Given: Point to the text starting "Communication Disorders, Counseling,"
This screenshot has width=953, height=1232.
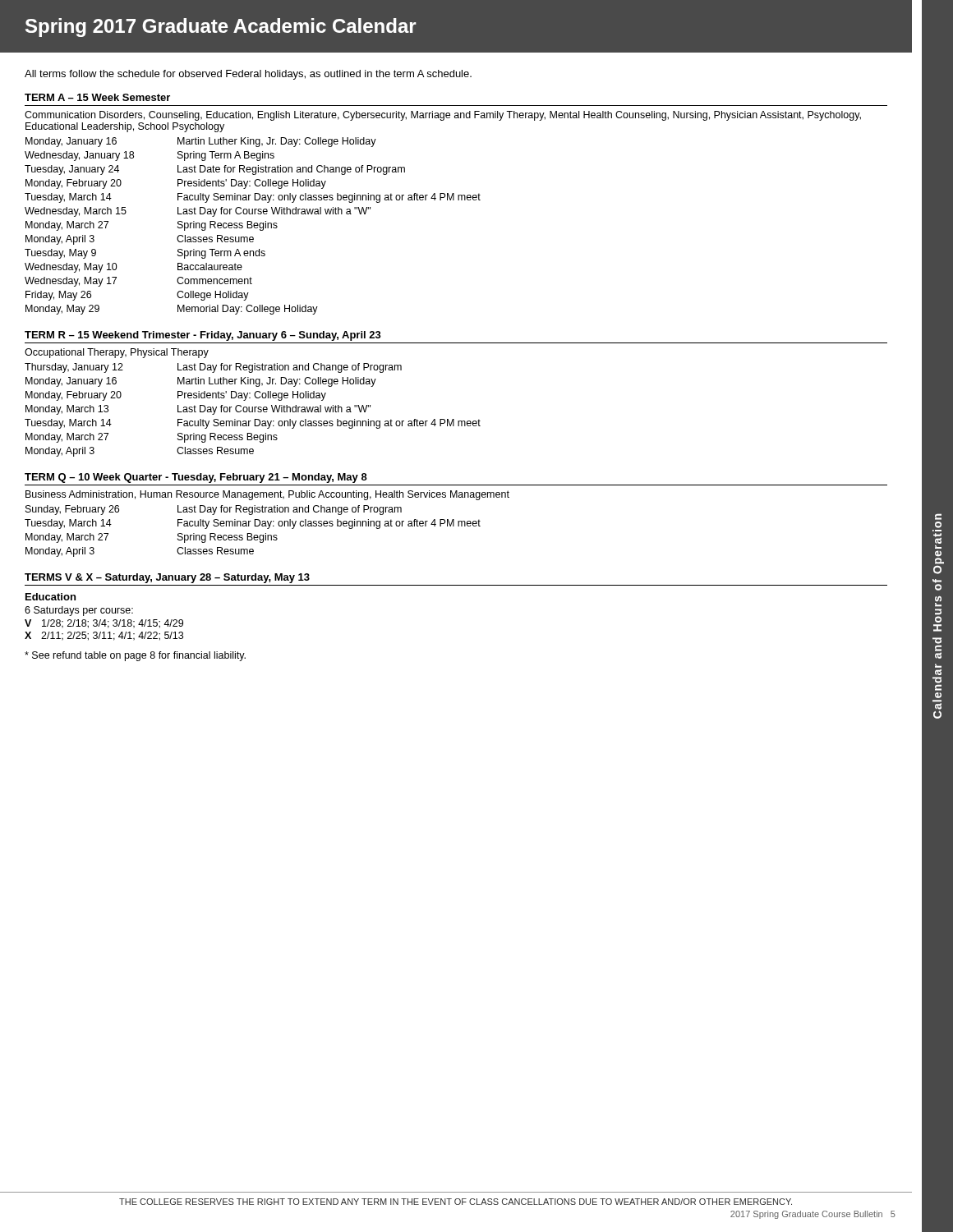Looking at the screenshot, I should (x=443, y=121).
